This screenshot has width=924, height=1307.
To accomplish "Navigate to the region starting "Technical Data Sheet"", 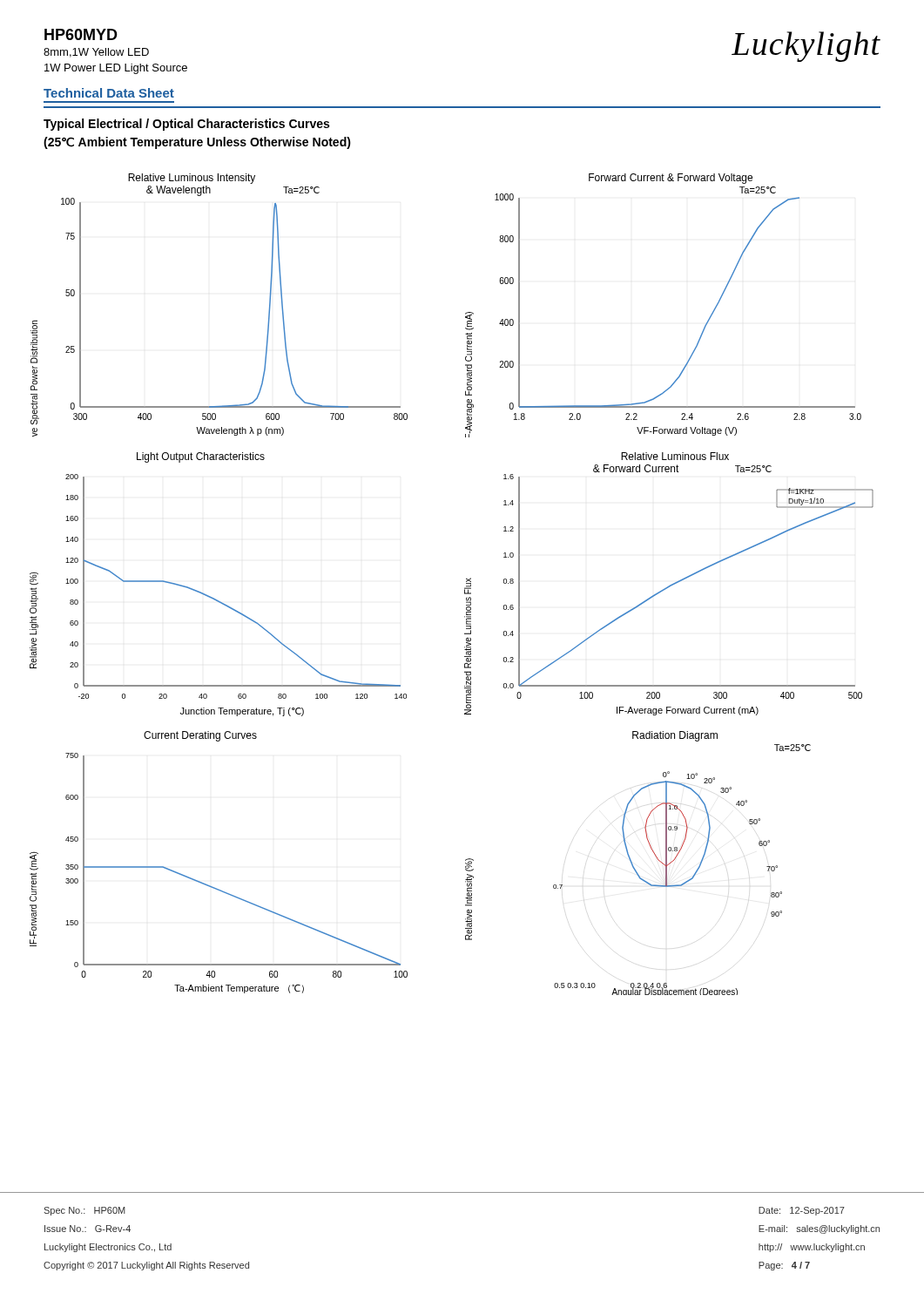I will click(x=109, y=93).
